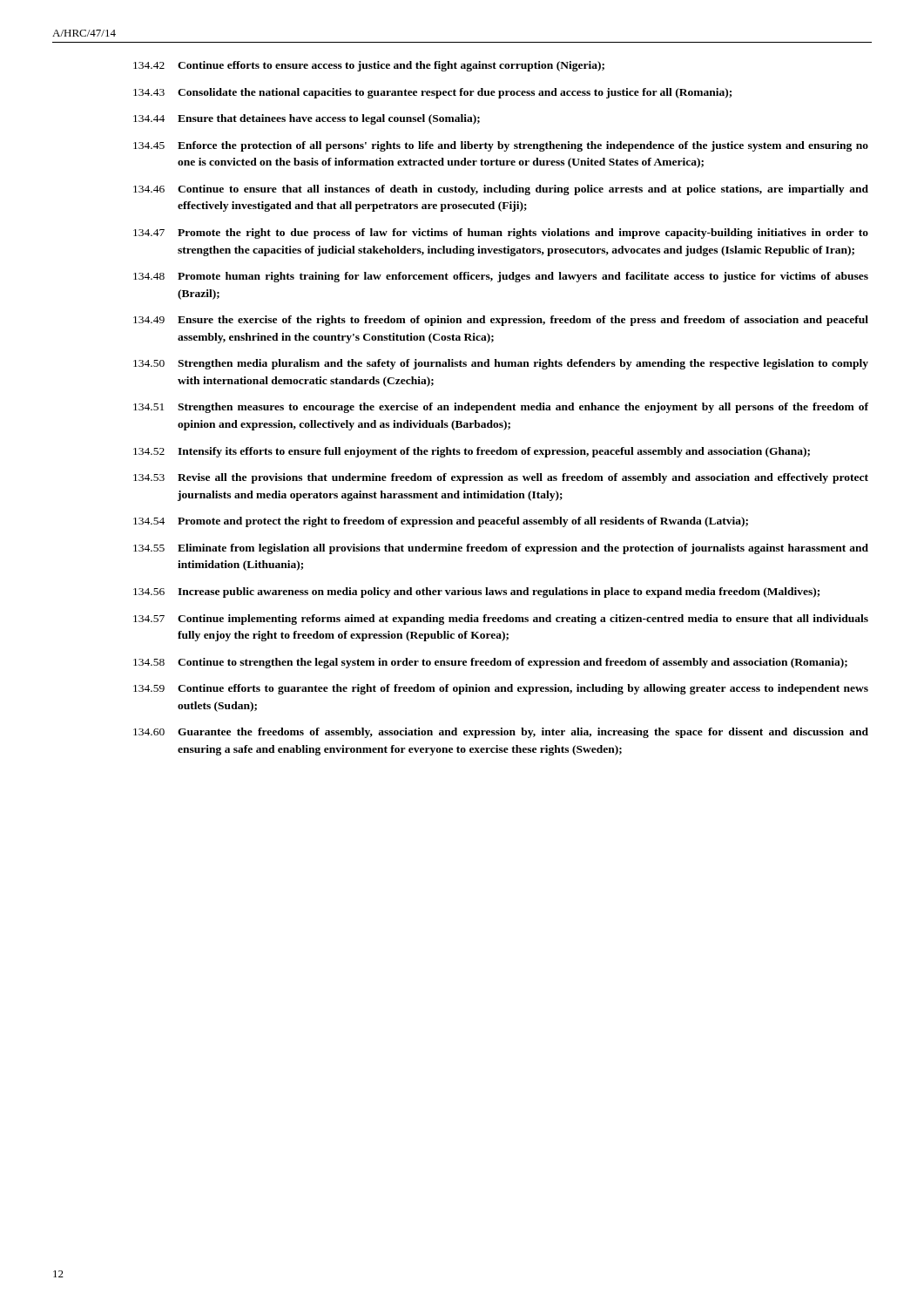The image size is (924, 1307).
Task: Click on the list item that says "134.59Continue efforts to guarantee the right of"
Action: tap(500, 697)
